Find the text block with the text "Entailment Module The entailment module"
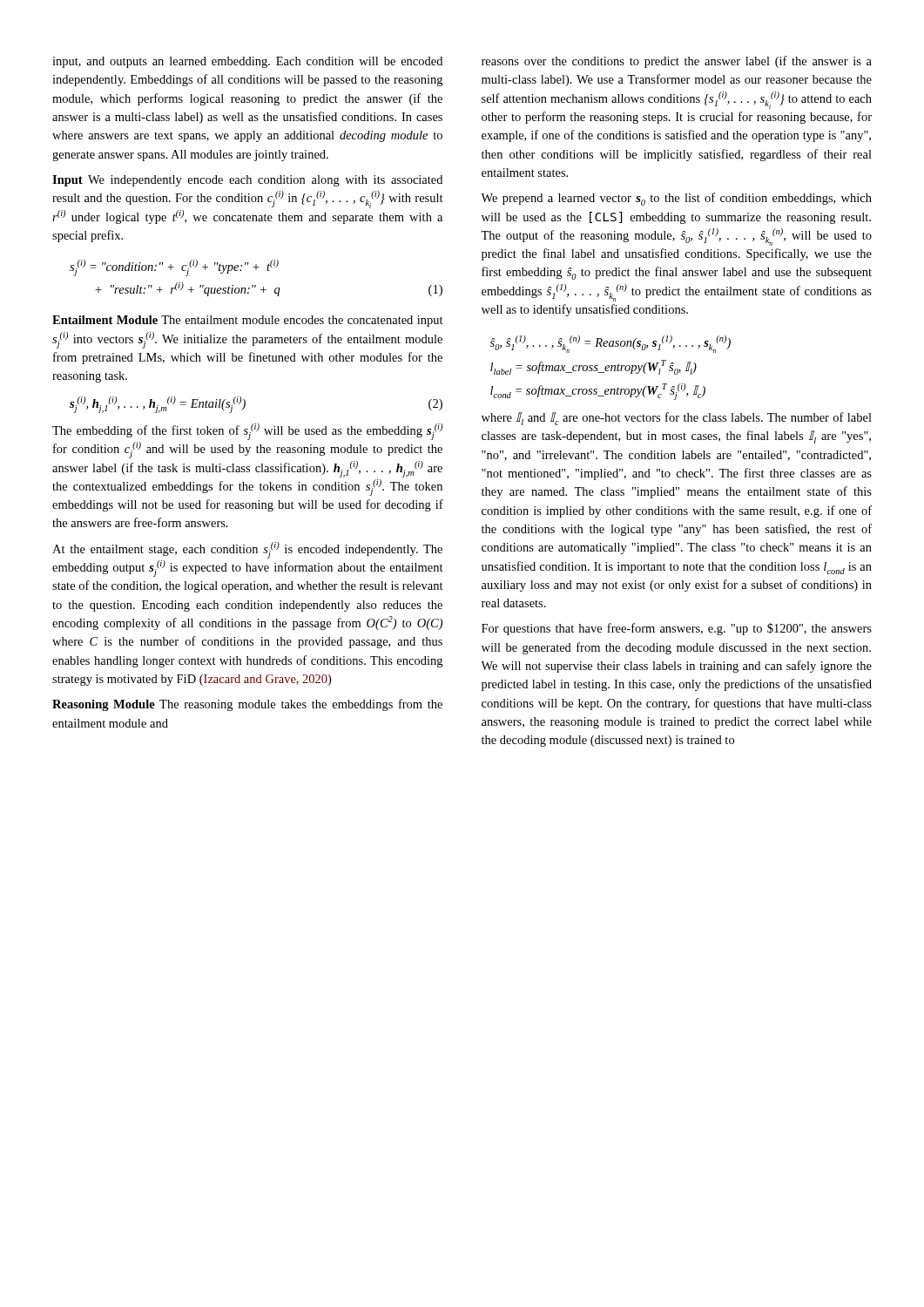This screenshot has width=924, height=1307. 248,348
